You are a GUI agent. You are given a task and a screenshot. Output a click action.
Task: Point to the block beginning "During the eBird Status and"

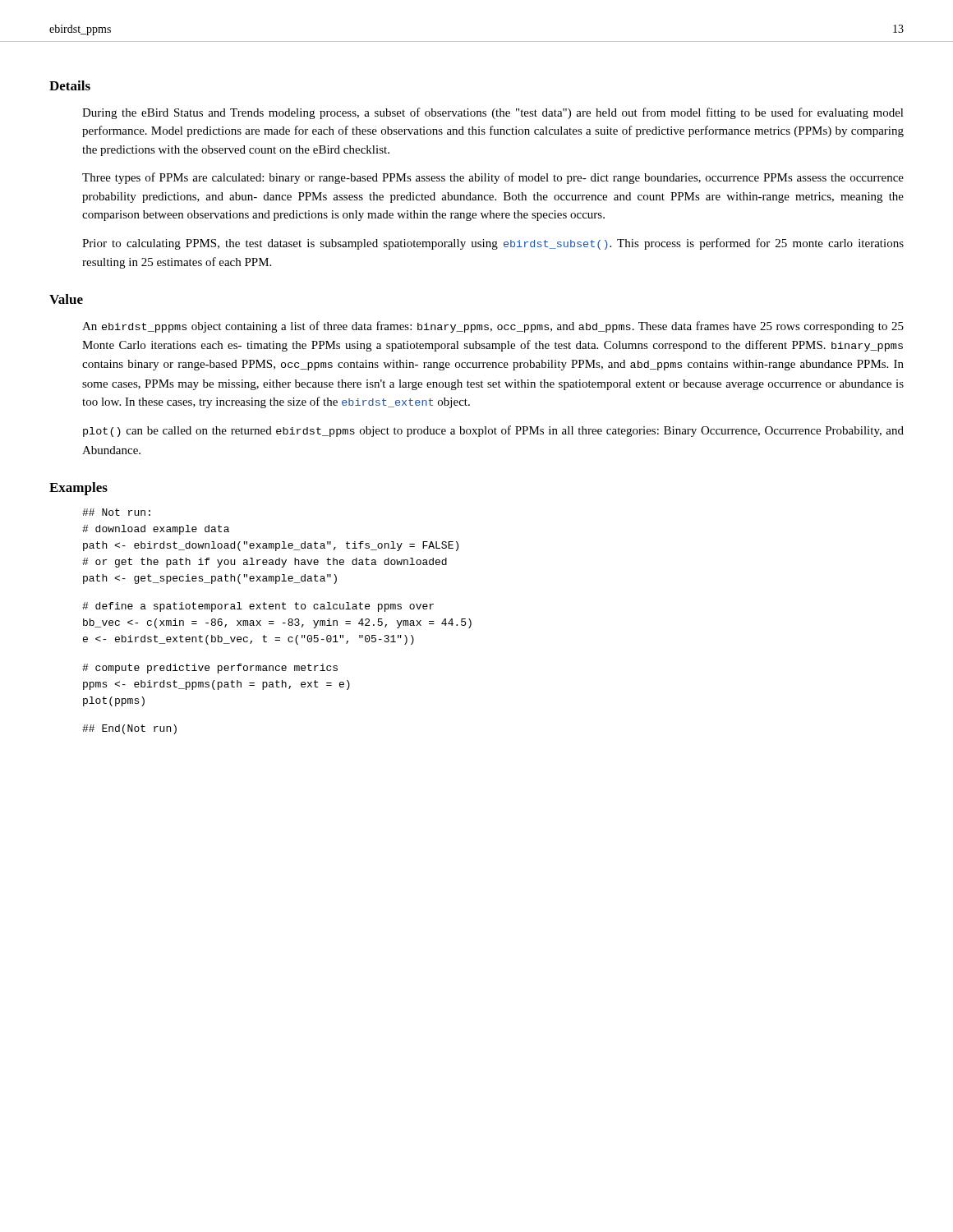pyautogui.click(x=493, y=131)
